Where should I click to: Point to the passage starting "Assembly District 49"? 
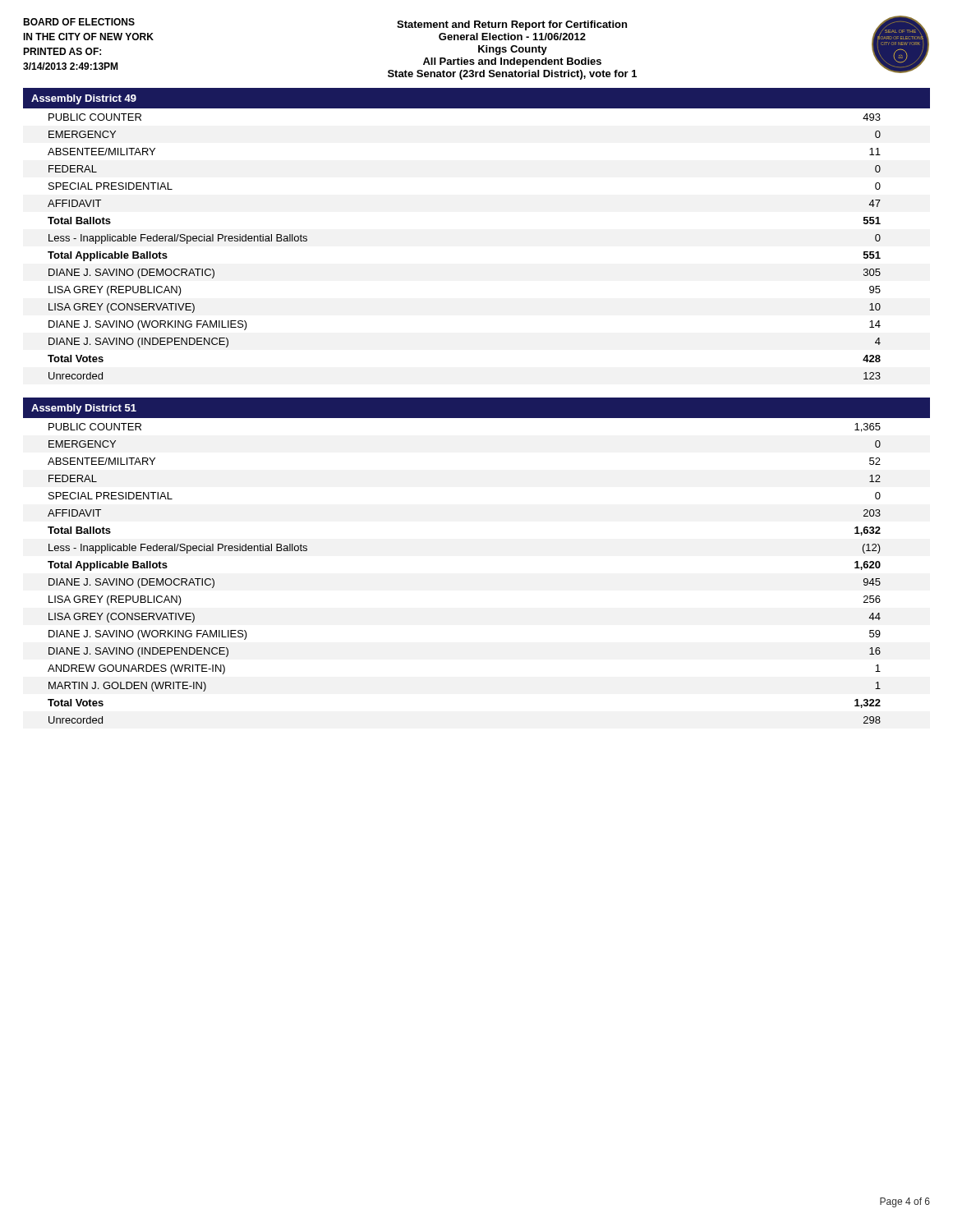84,98
